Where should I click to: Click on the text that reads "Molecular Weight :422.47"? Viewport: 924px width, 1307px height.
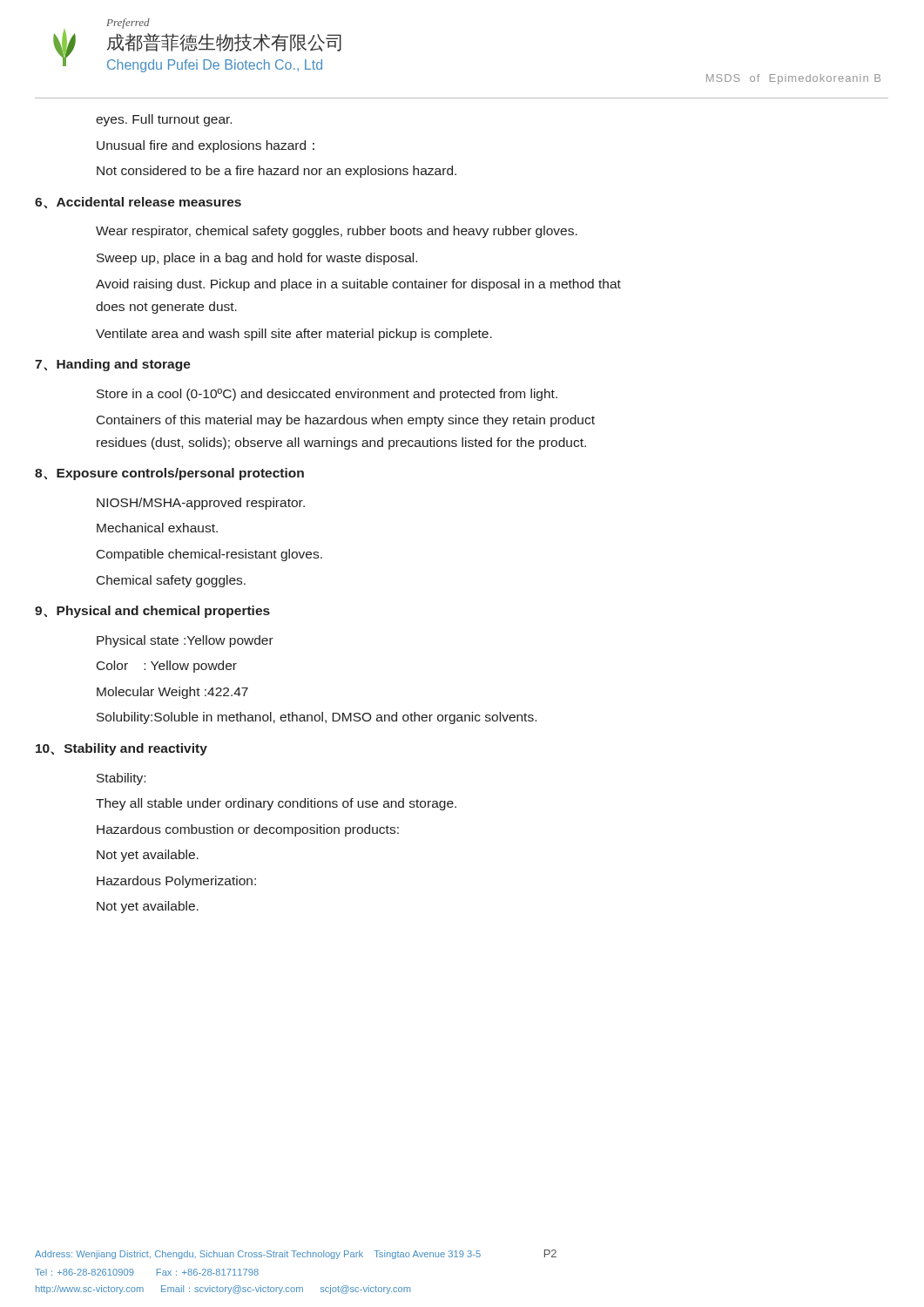coord(172,691)
